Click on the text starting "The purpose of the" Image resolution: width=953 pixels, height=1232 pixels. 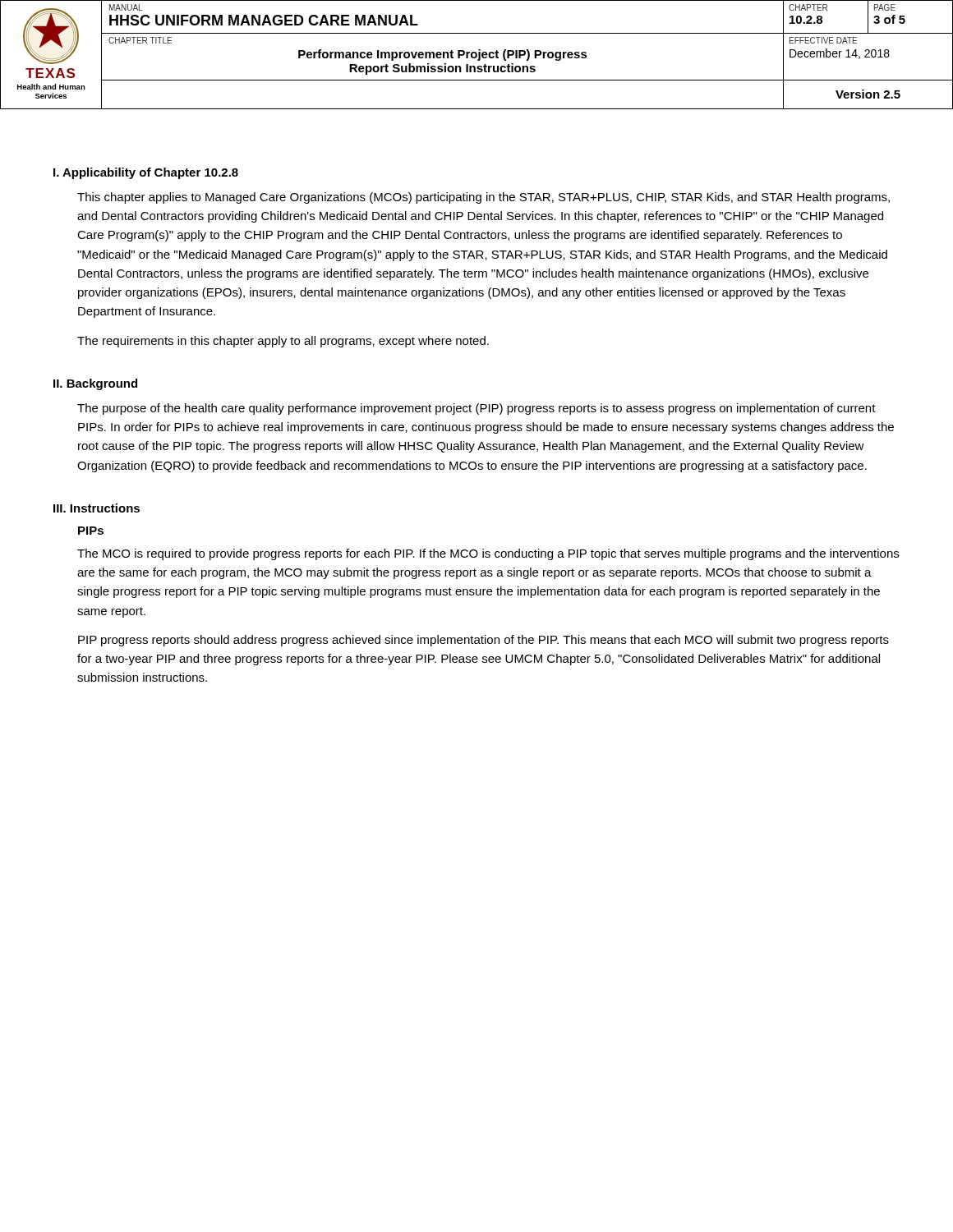tap(486, 436)
